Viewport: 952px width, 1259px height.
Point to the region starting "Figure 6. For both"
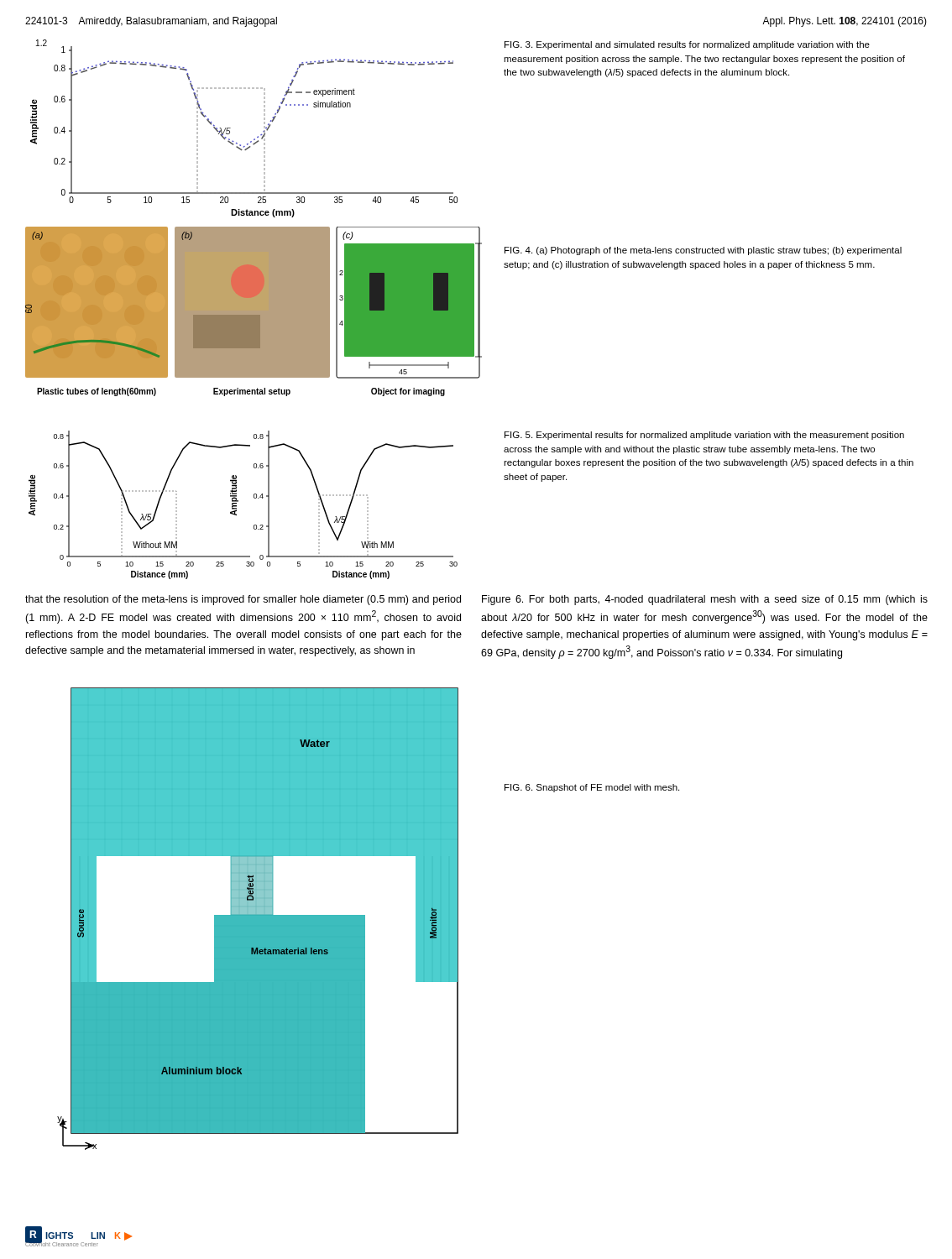click(x=704, y=626)
